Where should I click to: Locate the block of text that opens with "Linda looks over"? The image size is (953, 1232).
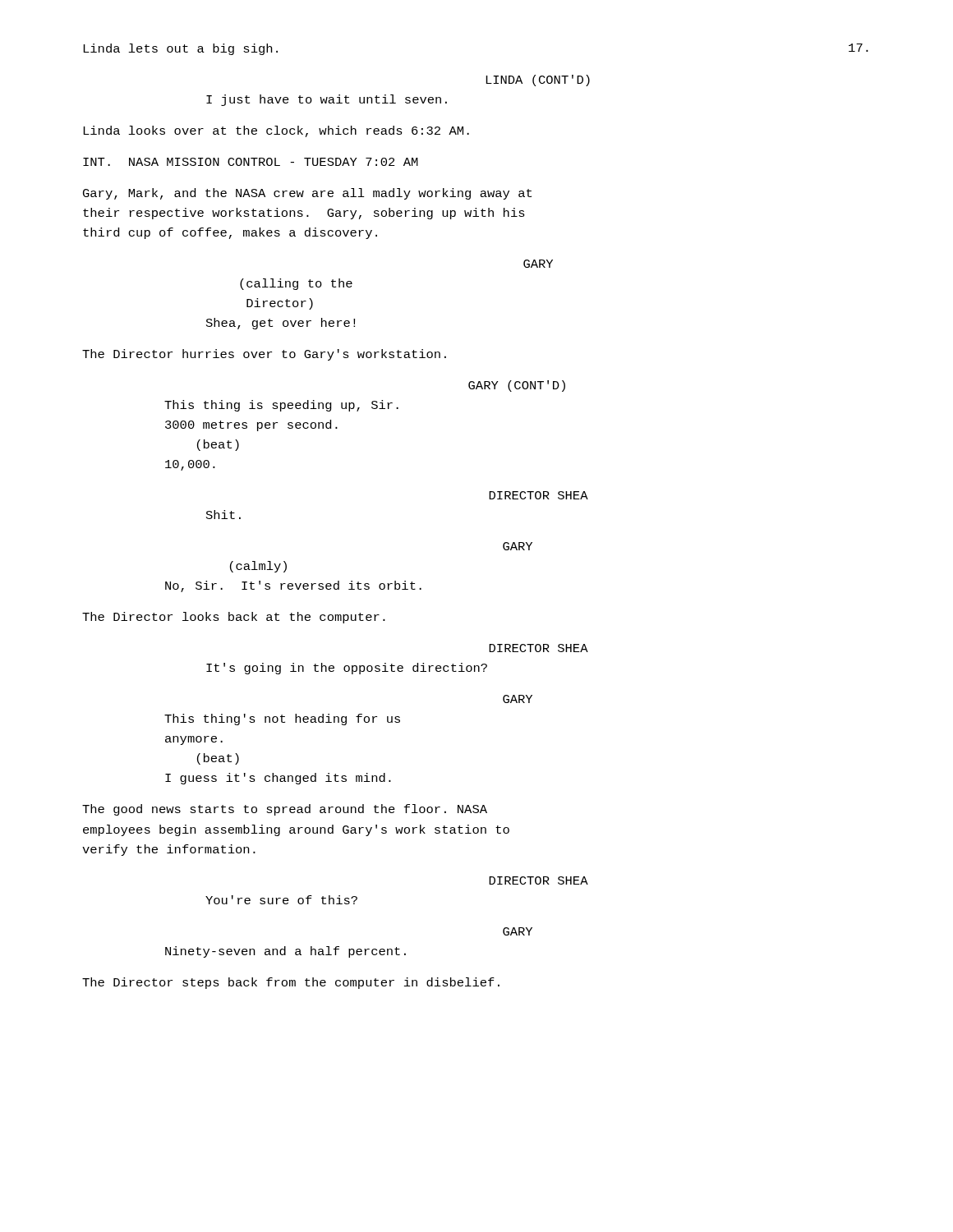tap(277, 131)
